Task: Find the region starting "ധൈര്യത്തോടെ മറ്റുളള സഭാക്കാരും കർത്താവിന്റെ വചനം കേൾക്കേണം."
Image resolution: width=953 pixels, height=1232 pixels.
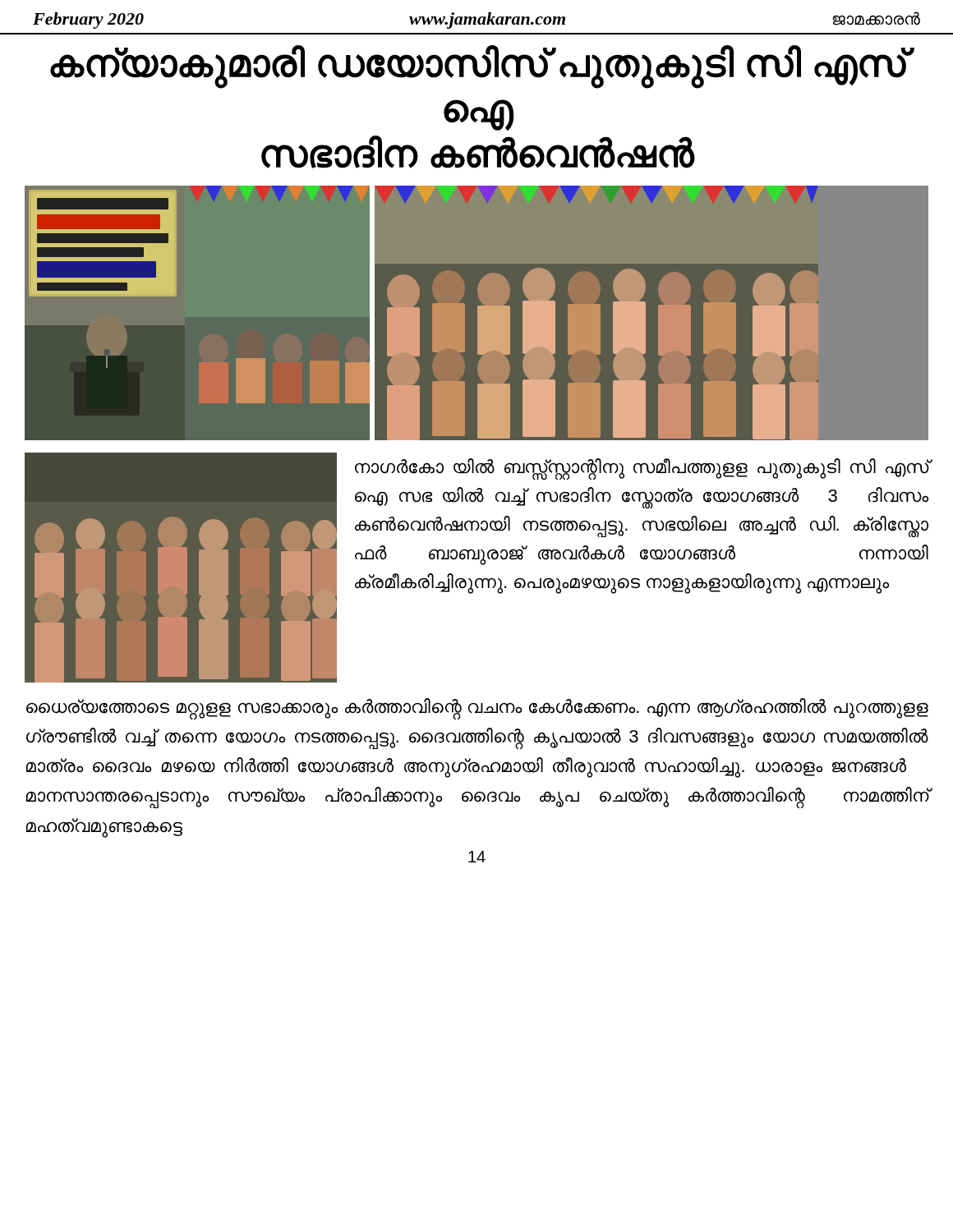Action: [x=476, y=766]
